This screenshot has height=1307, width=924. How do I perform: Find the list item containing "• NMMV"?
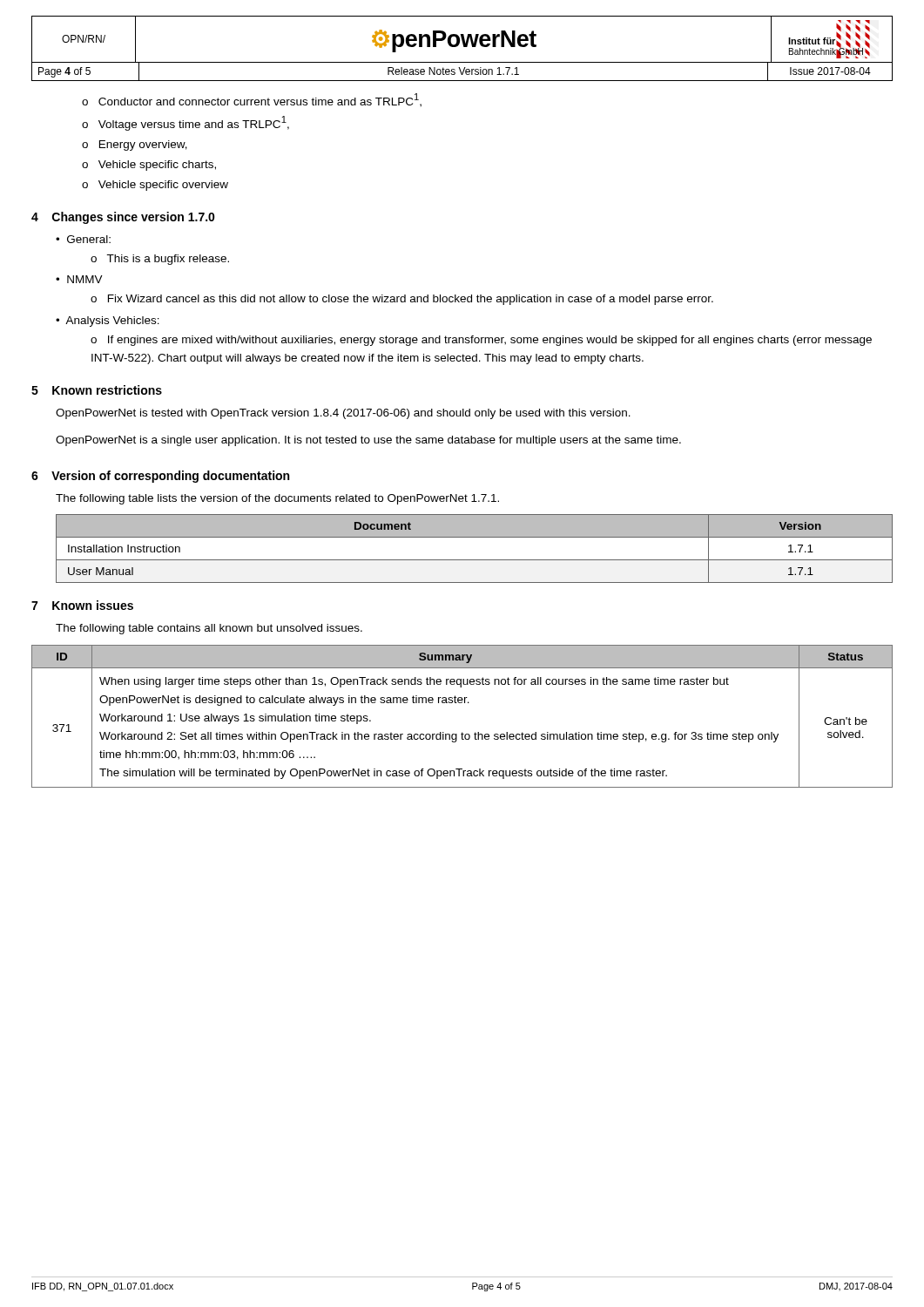79,279
